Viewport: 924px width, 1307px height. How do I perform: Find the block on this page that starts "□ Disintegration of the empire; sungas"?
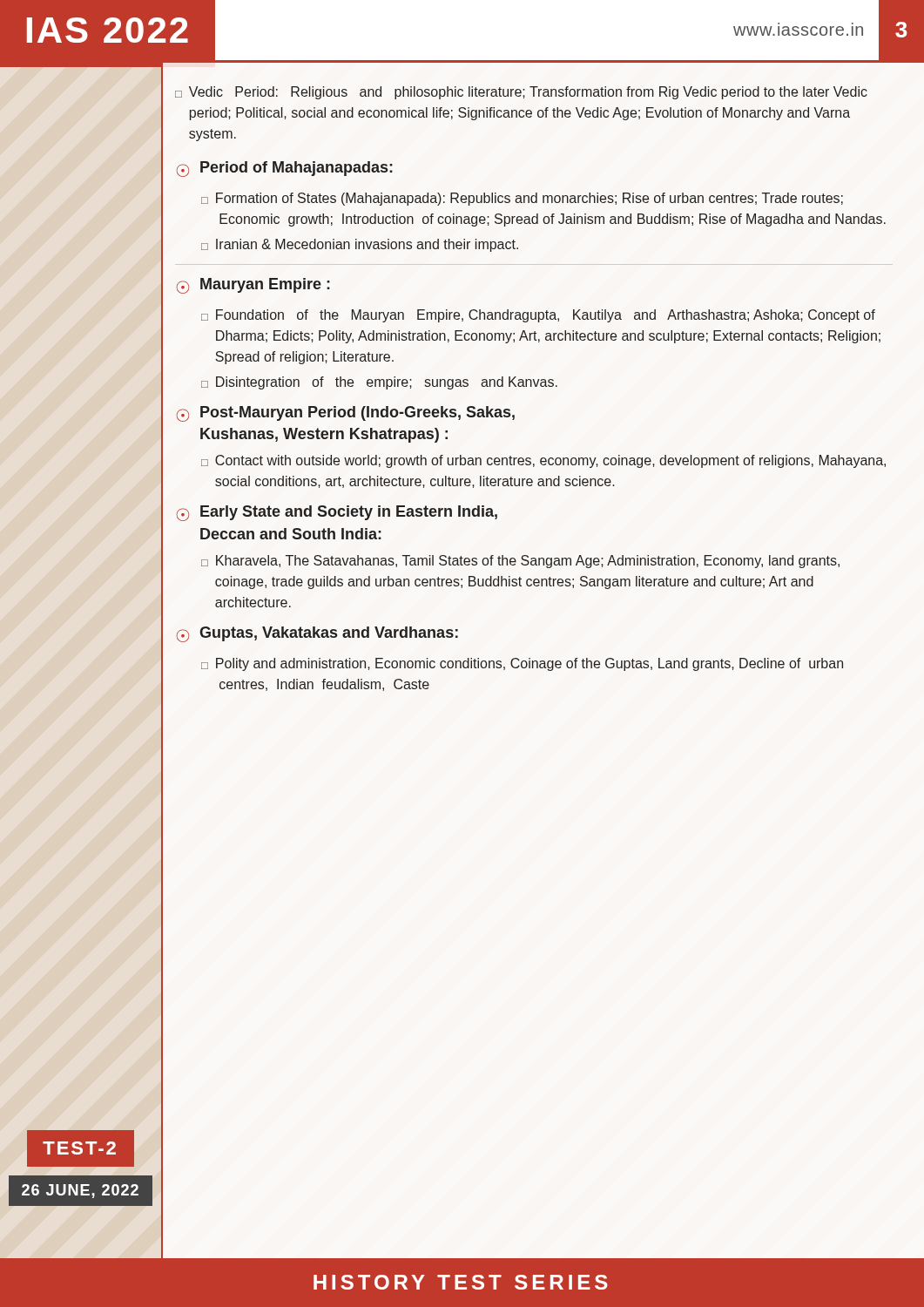380,383
